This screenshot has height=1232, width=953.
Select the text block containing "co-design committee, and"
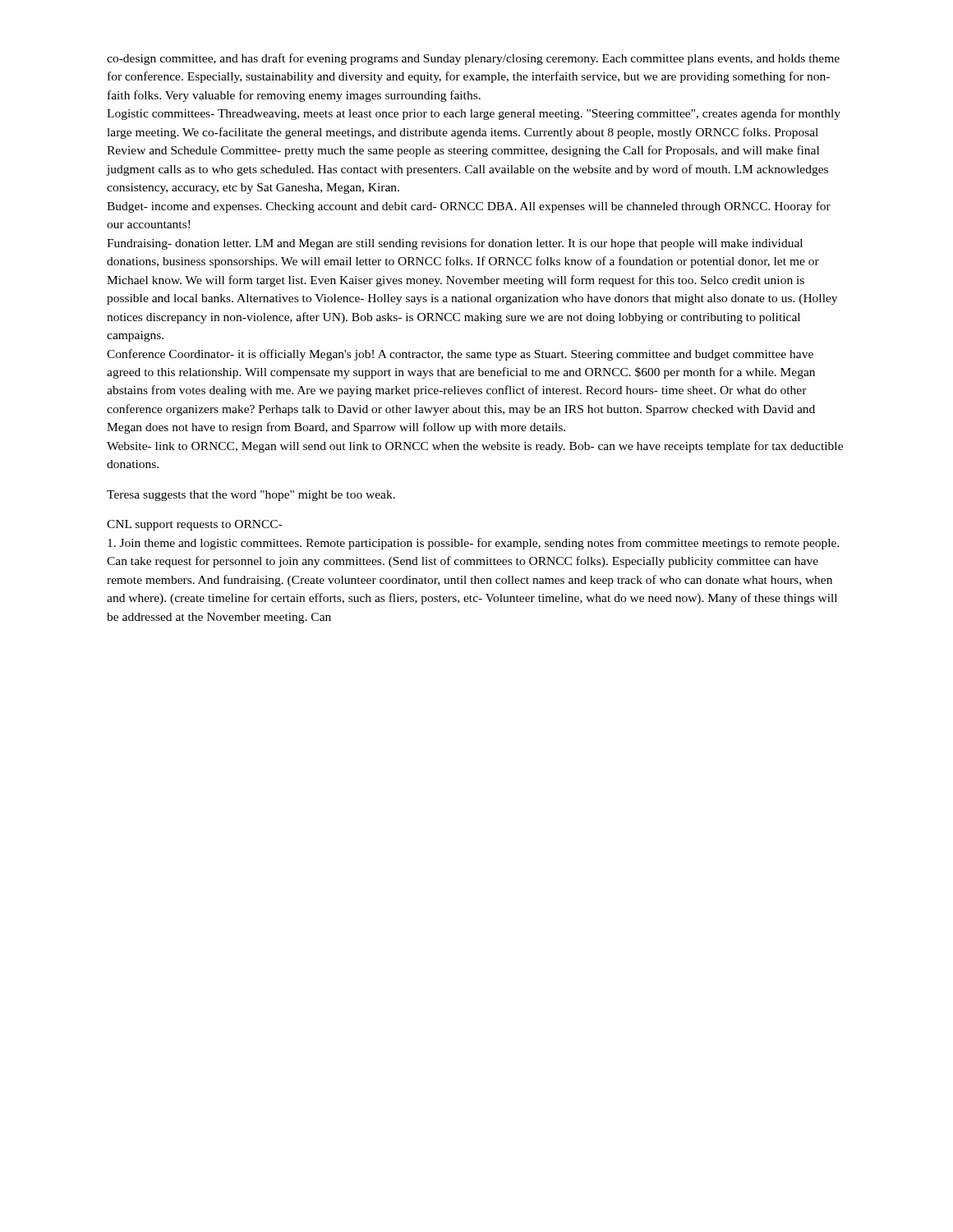476,77
